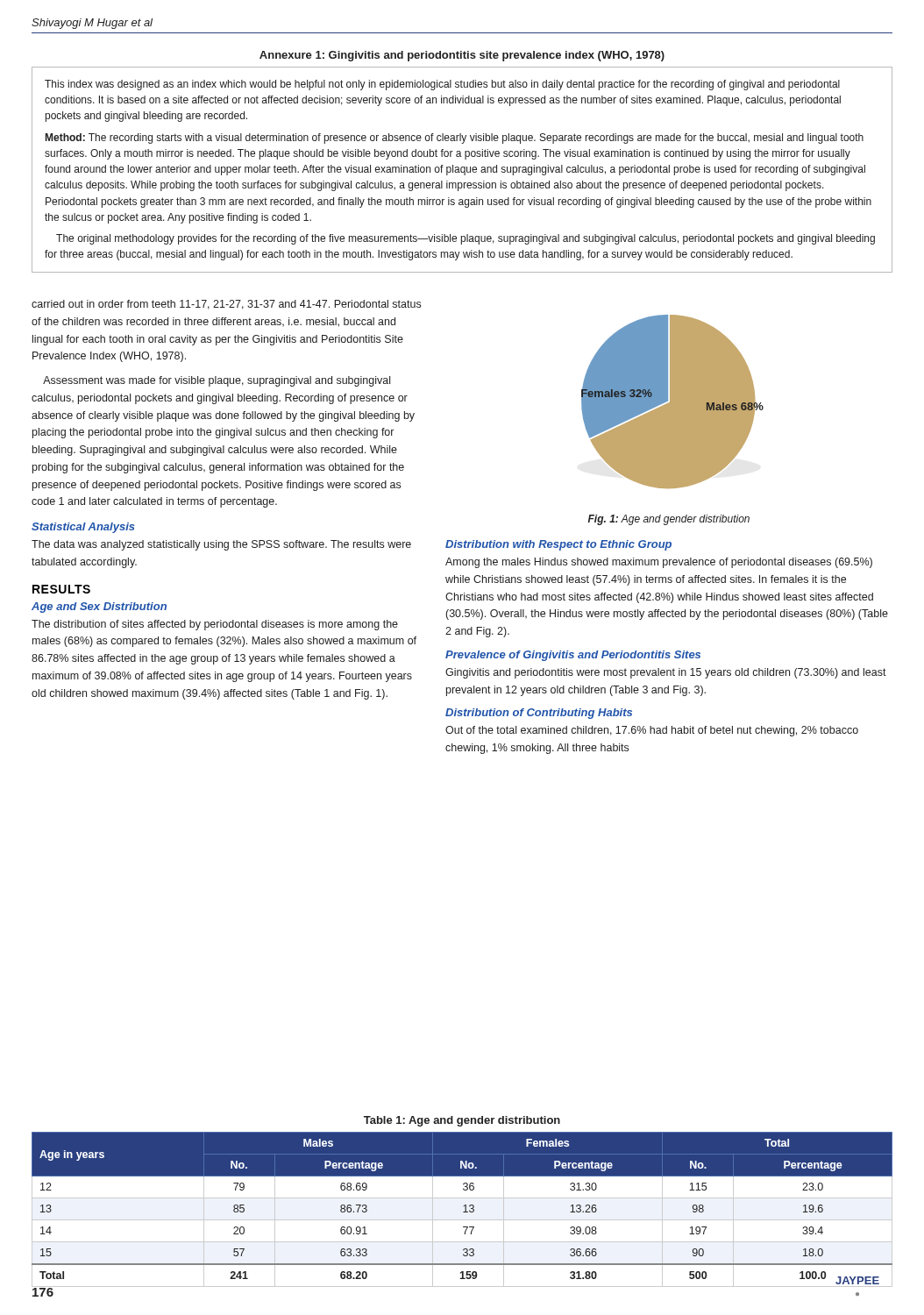Select the region starting "Gingivitis and periodontitis were most prevalent"
The height and width of the screenshot is (1315, 924).
(669, 682)
